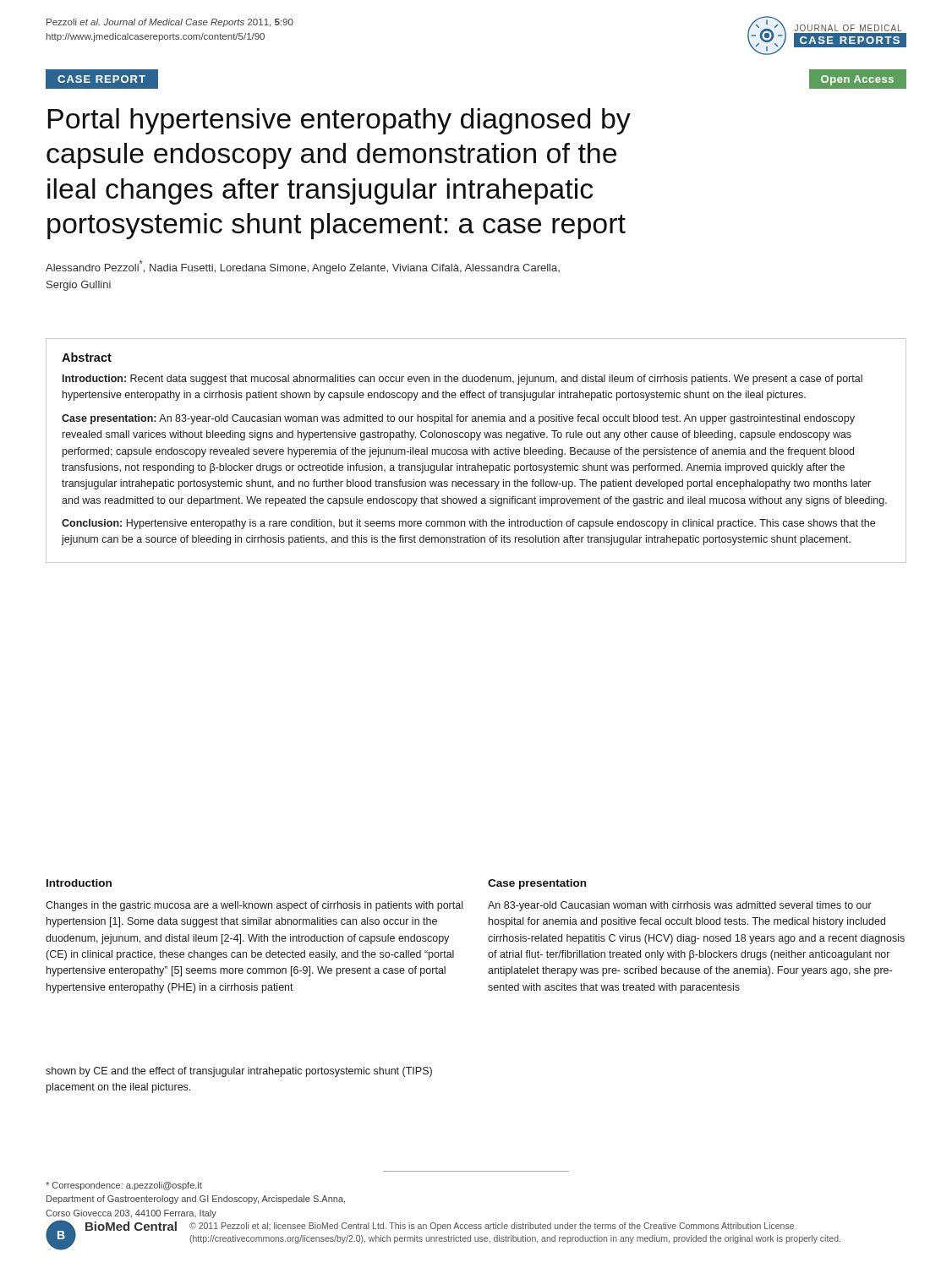Find the region starting "Correspondence: a.pezzoli@ospfe.it Department of"

coord(196,1199)
